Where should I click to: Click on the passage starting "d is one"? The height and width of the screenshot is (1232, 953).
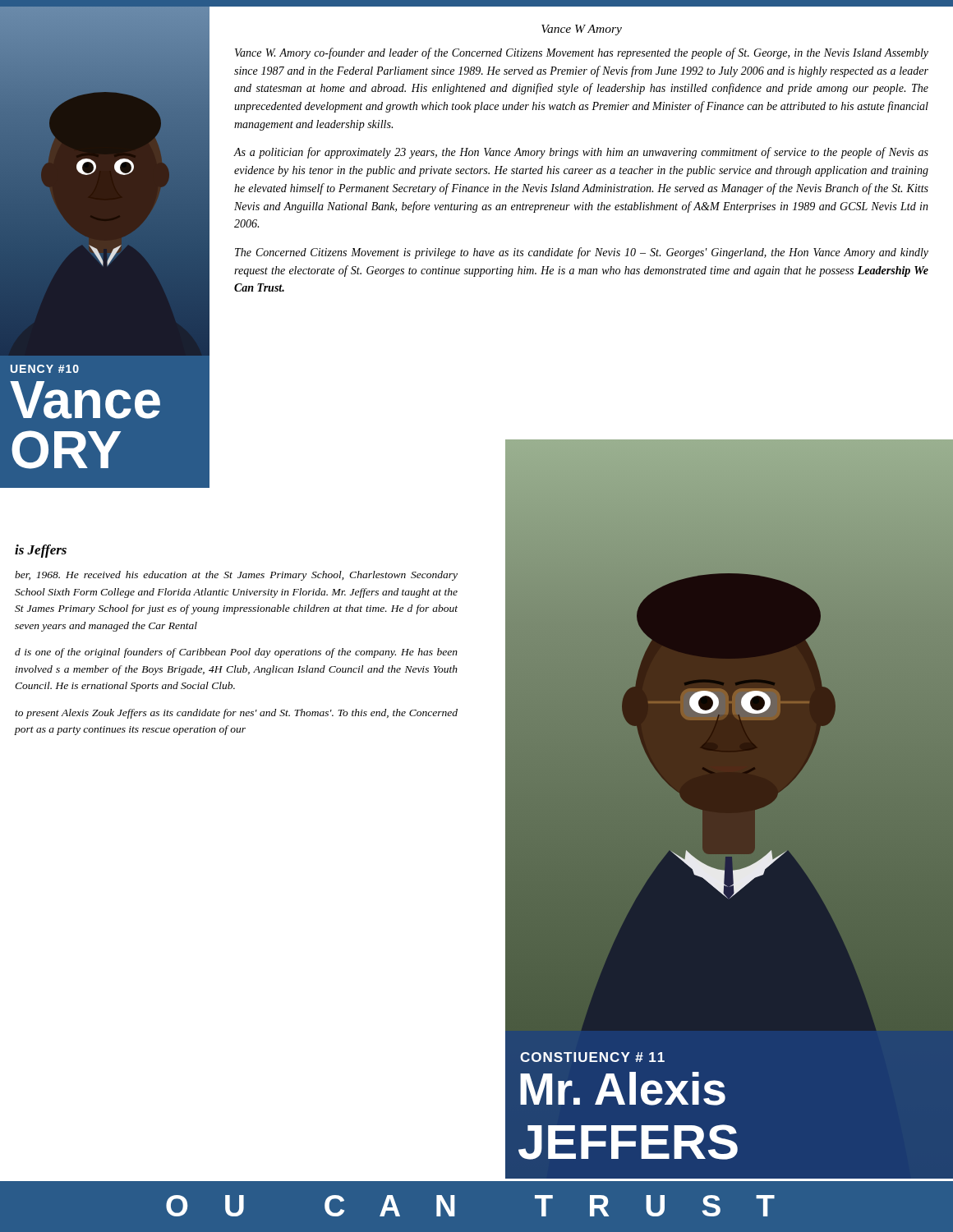coord(236,669)
